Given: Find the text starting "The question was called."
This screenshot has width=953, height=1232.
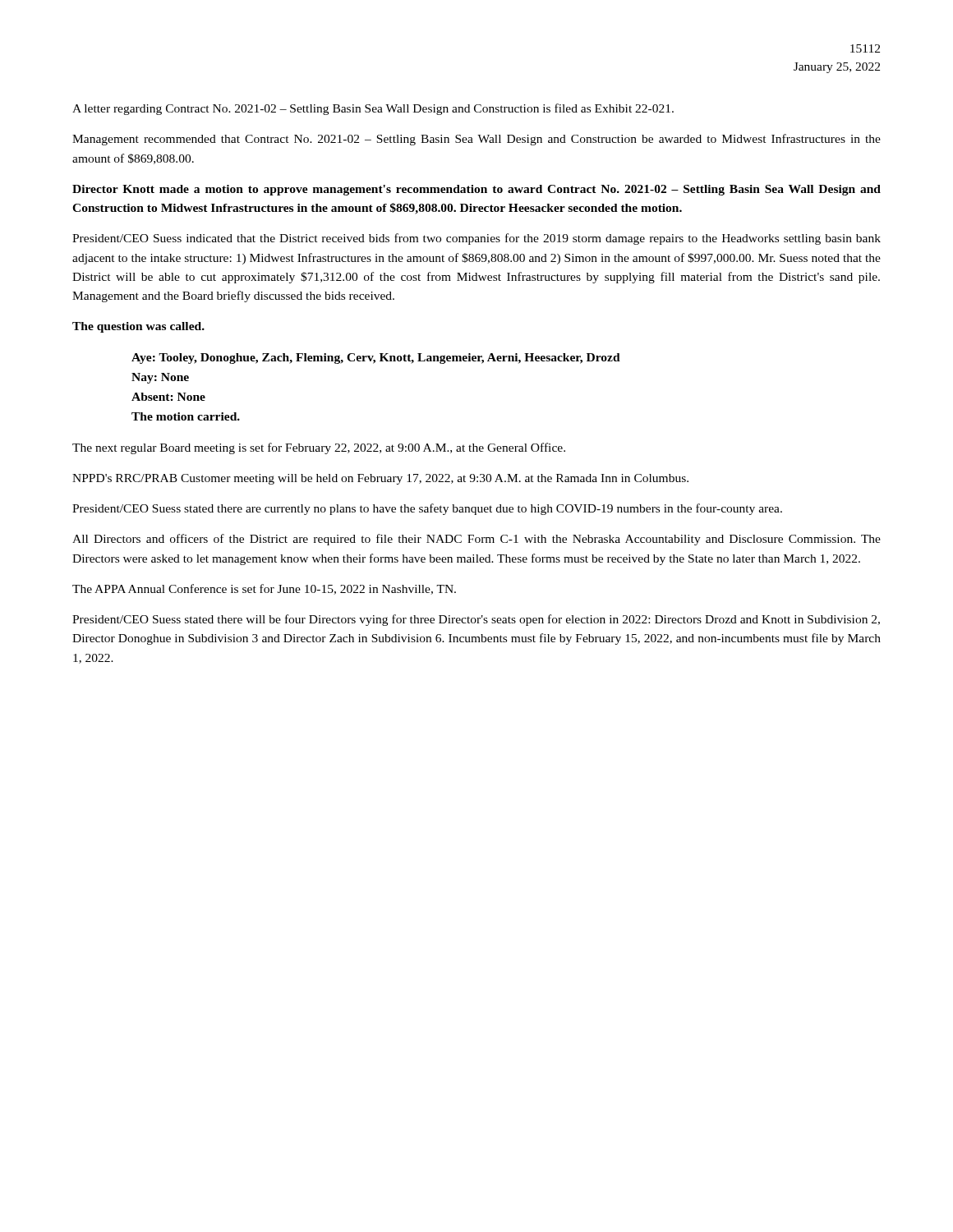Looking at the screenshot, I should [x=138, y=326].
